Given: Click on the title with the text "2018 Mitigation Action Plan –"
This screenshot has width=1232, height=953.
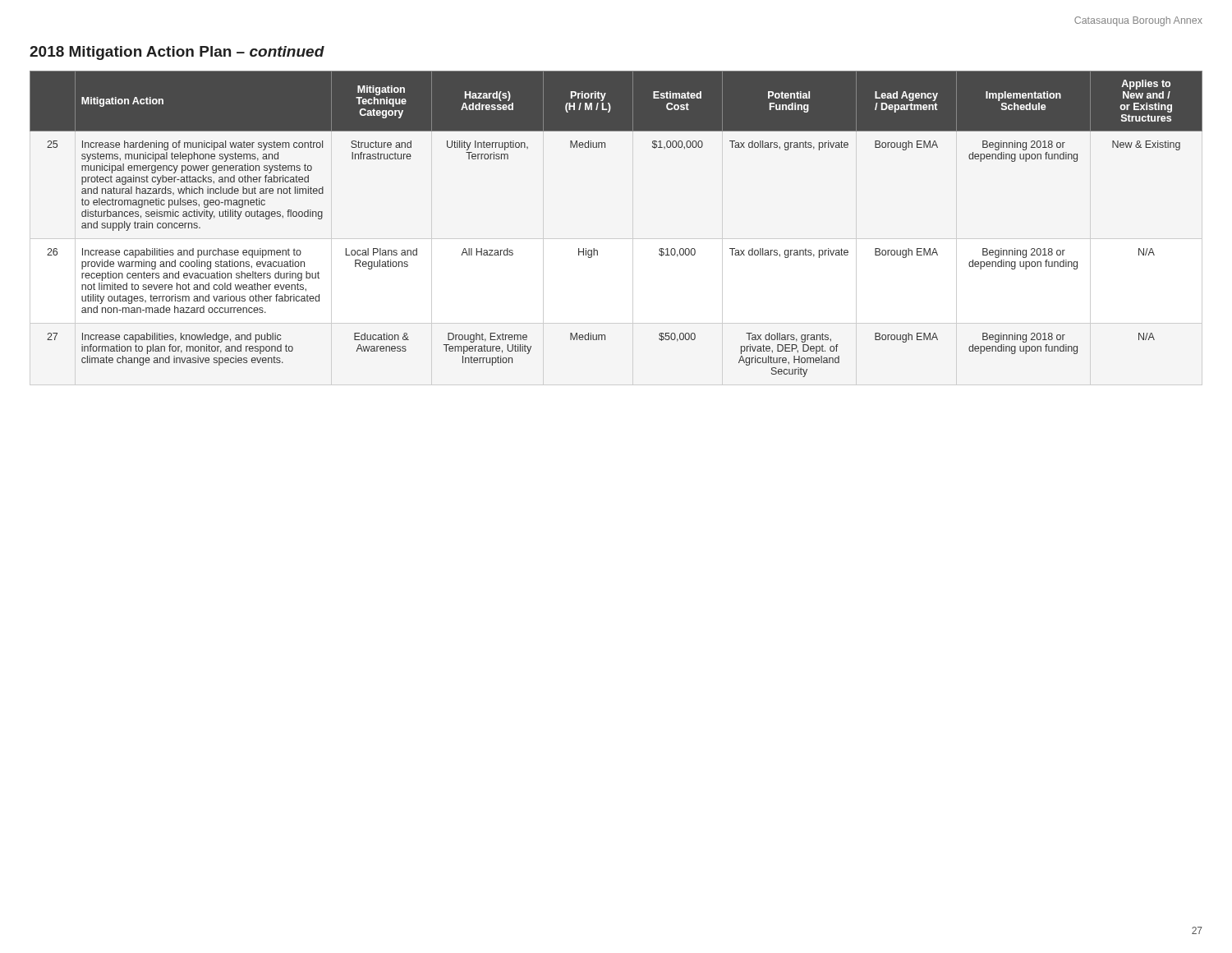Looking at the screenshot, I should (177, 51).
